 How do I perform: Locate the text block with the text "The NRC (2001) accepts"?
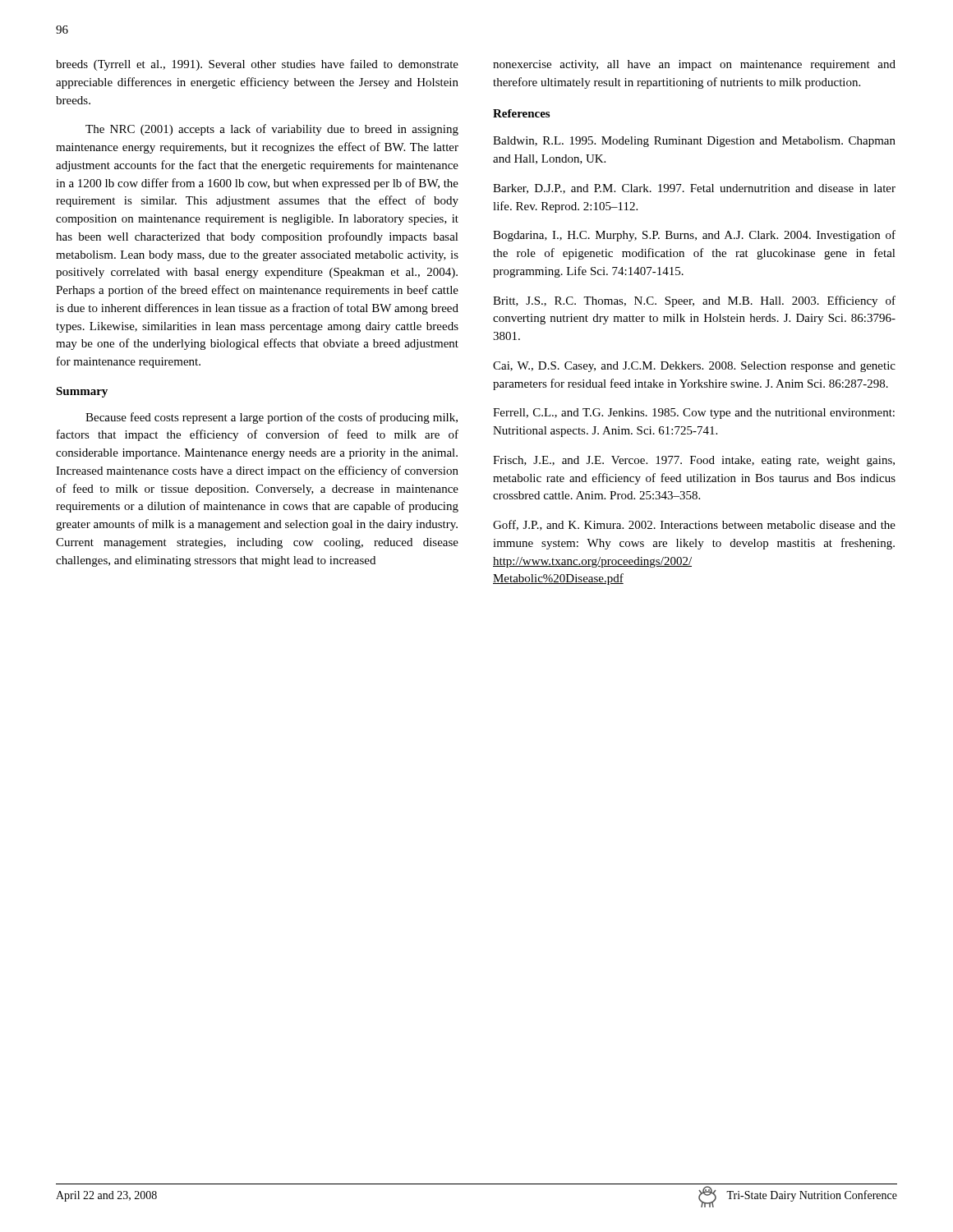(x=257, y=246)
